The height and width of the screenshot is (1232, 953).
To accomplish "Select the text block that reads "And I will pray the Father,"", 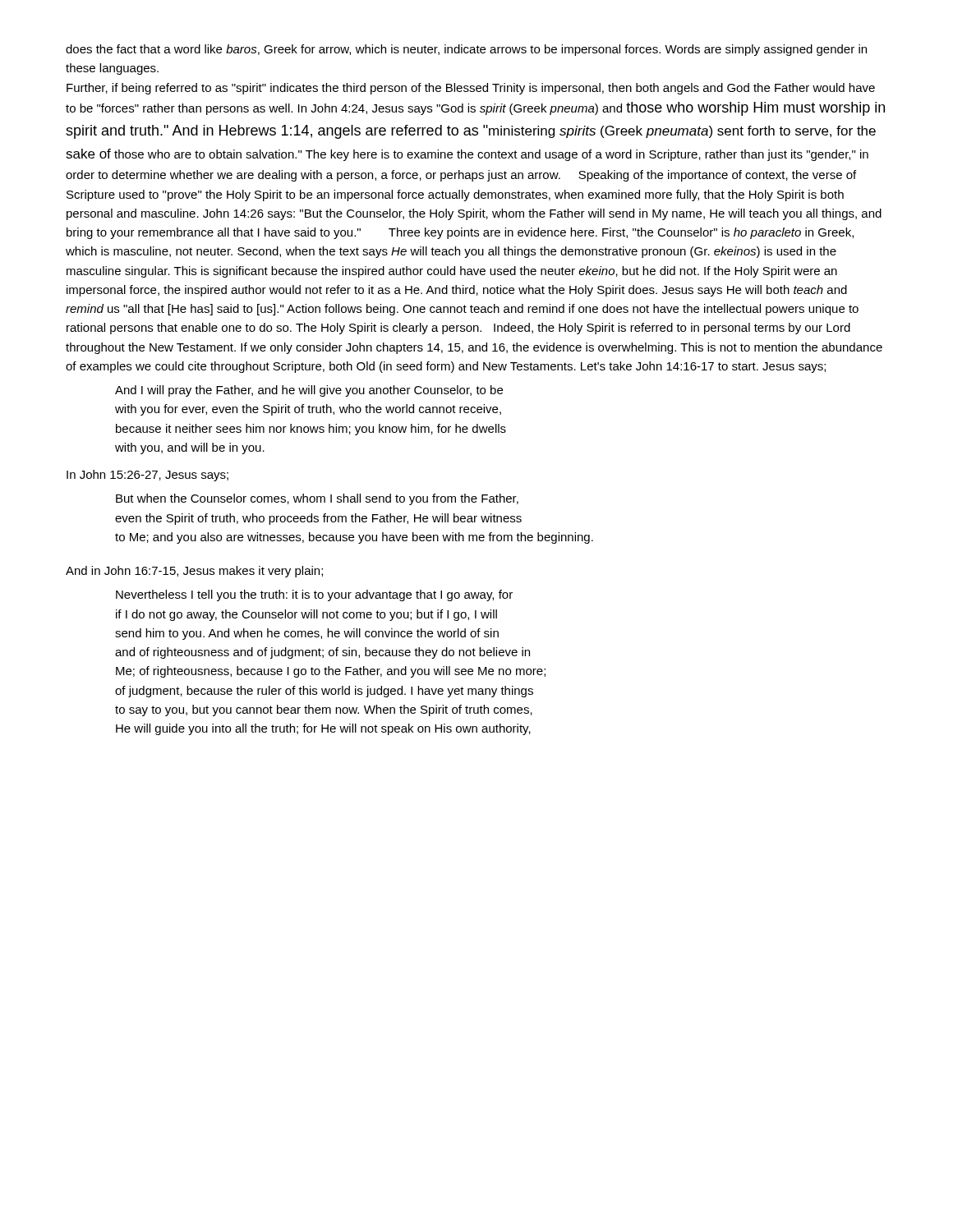I will tap(311, 419).
